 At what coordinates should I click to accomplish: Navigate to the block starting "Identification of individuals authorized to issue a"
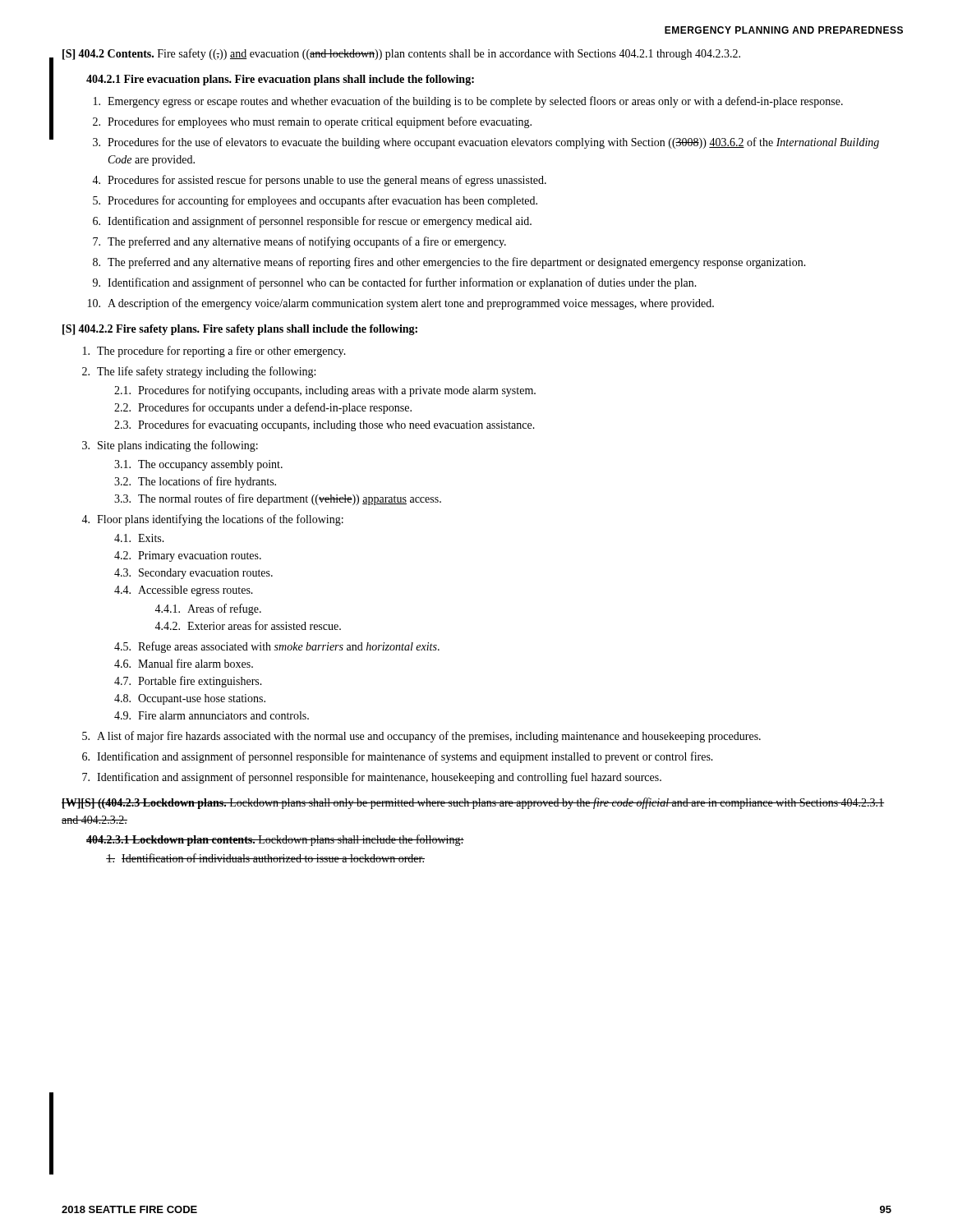265,858
